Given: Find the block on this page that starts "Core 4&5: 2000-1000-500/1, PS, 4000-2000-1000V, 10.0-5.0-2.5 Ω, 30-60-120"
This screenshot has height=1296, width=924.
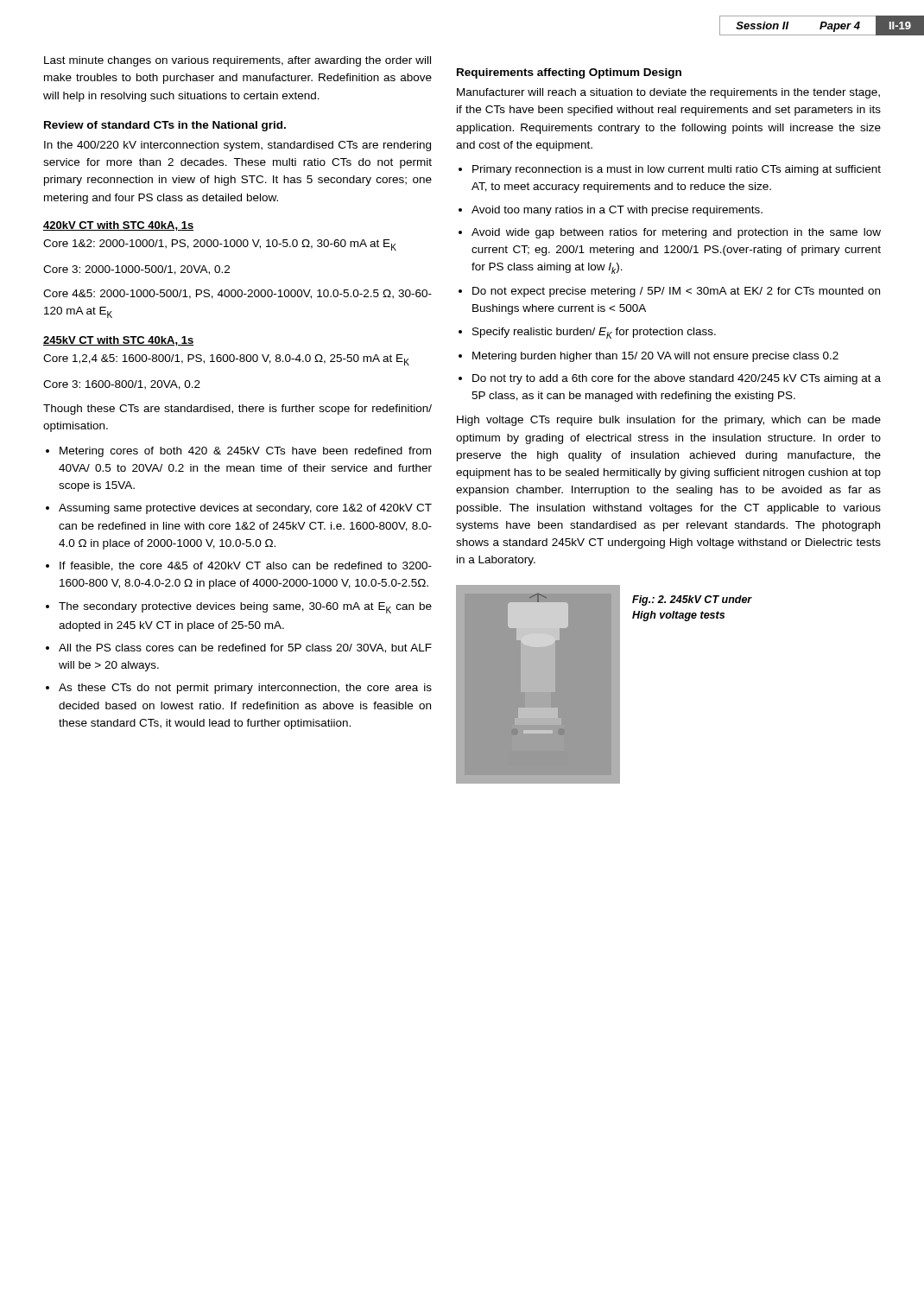Looking at the screenshot, I should pos(237,303).
